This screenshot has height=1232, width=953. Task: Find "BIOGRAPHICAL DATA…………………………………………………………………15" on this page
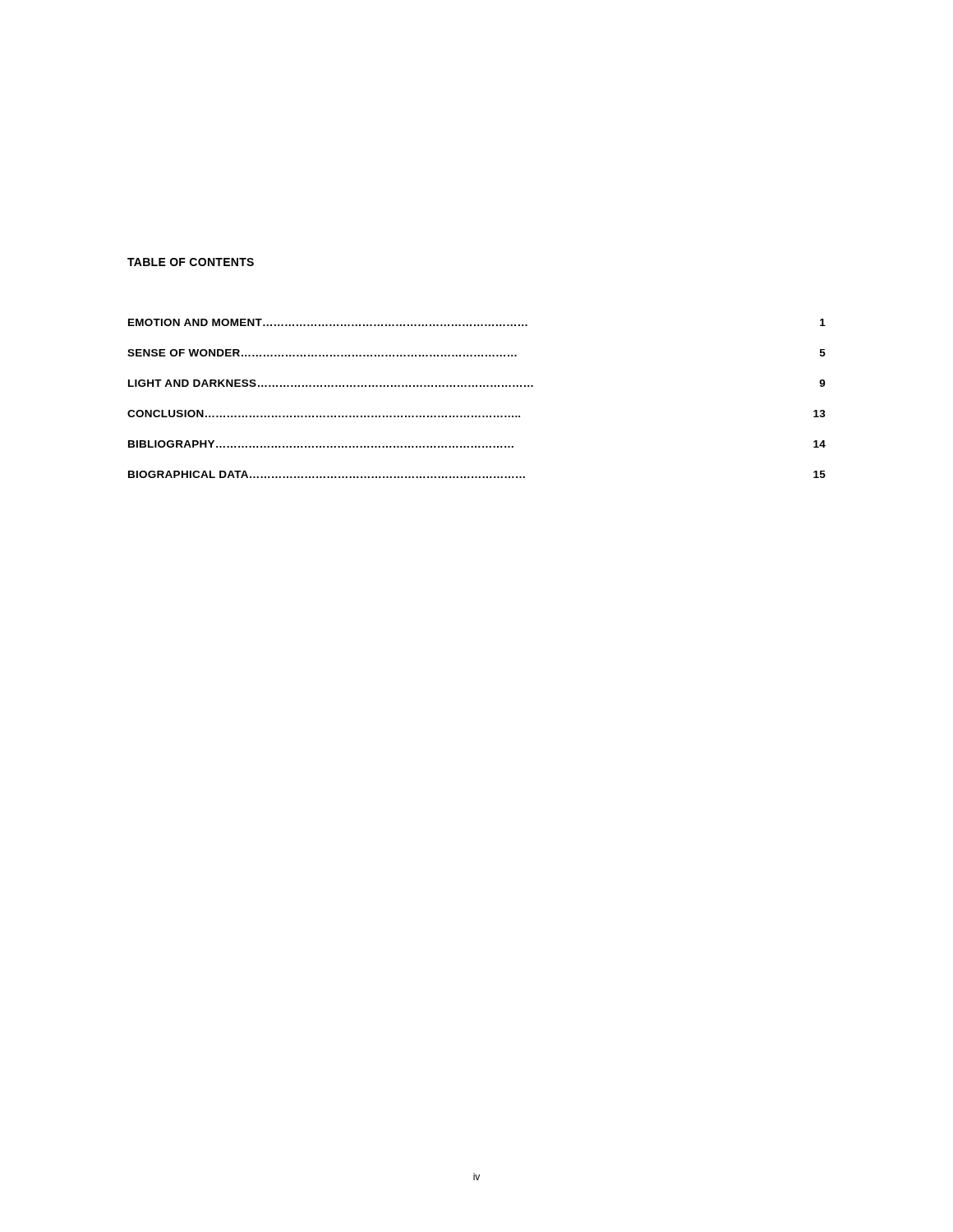click(x=476, y=474)
